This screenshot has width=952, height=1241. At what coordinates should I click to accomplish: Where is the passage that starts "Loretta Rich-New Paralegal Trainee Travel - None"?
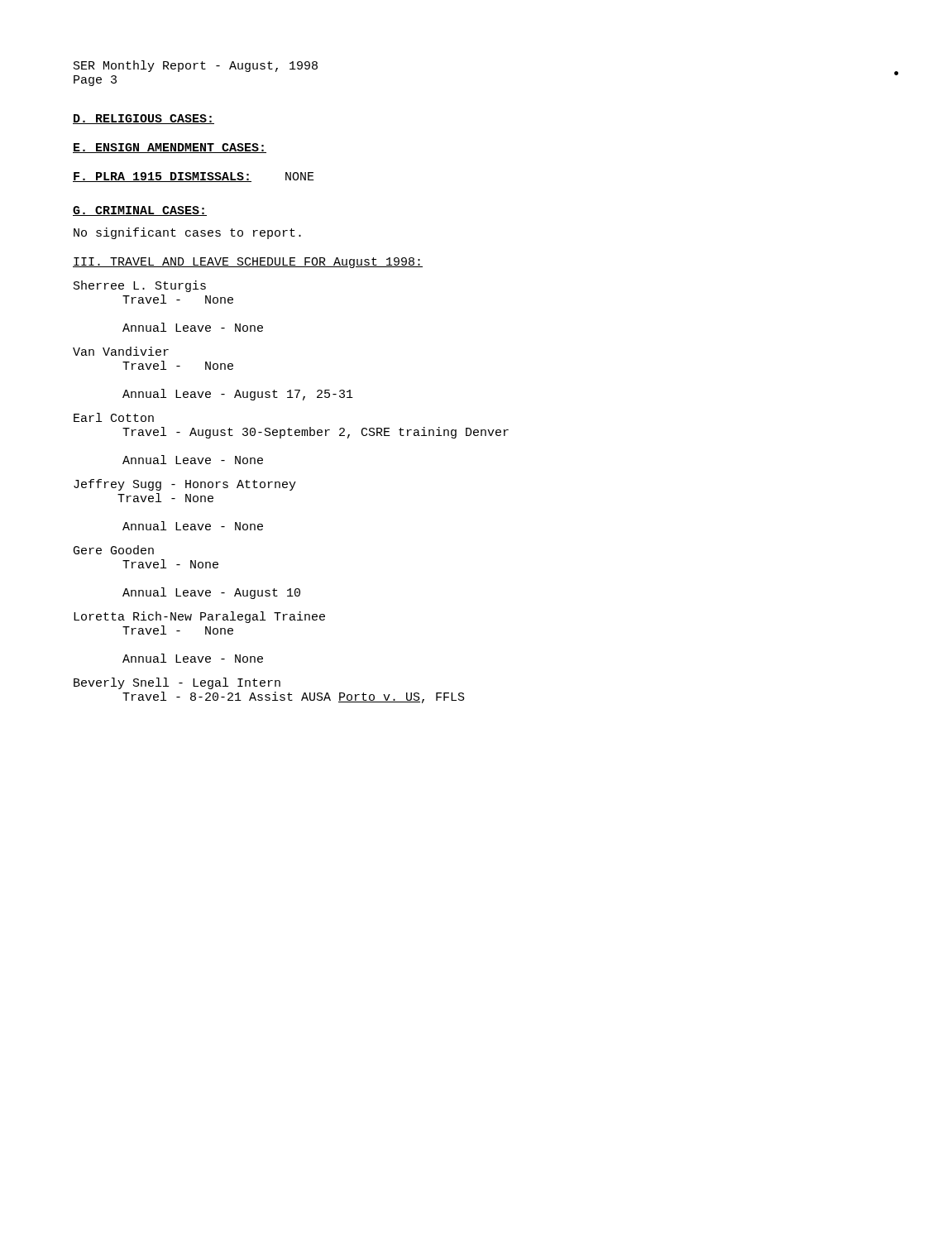pyautogui.click(x=199, y=639)
